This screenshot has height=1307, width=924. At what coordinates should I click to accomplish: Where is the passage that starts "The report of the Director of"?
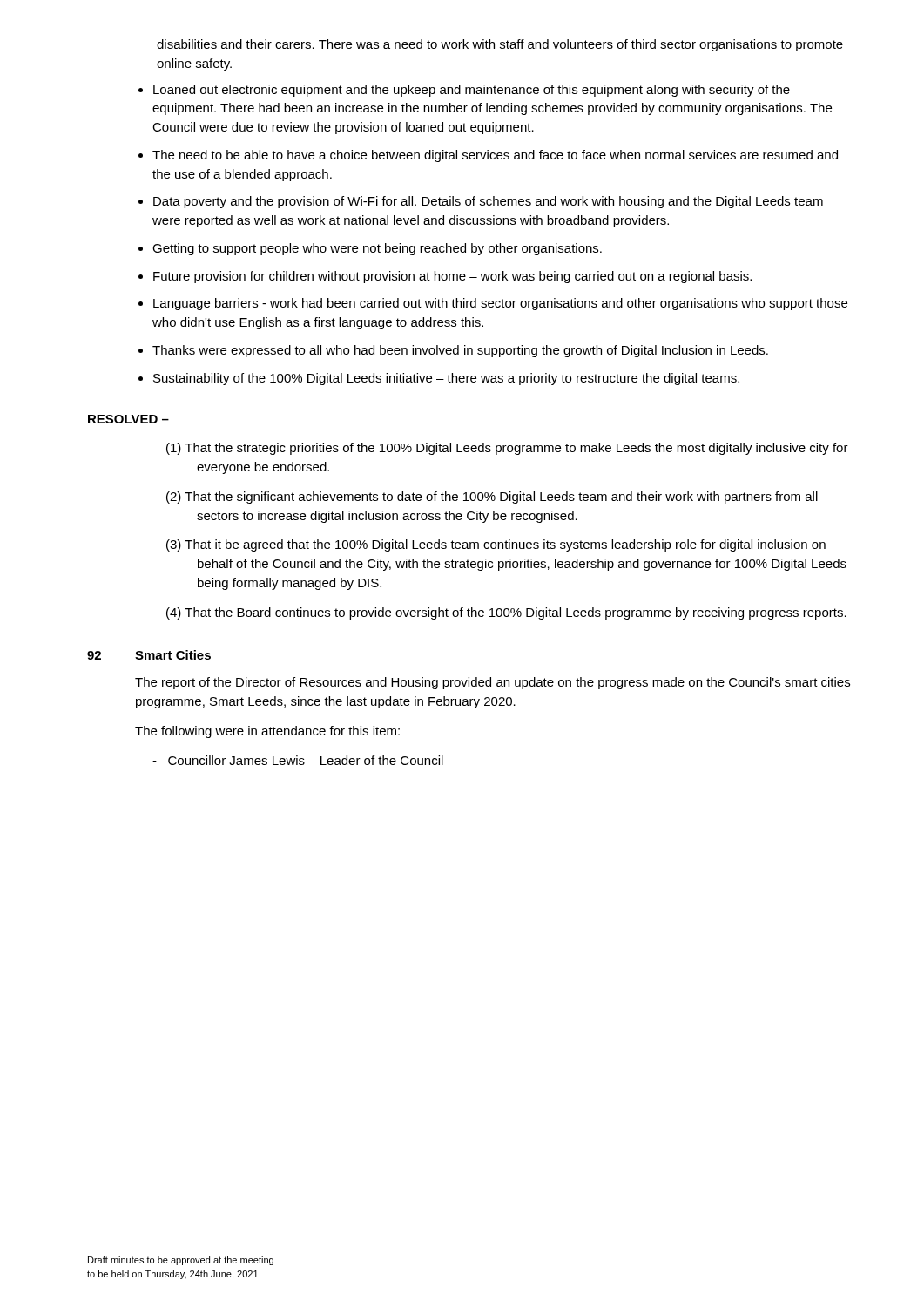(493, 692)
